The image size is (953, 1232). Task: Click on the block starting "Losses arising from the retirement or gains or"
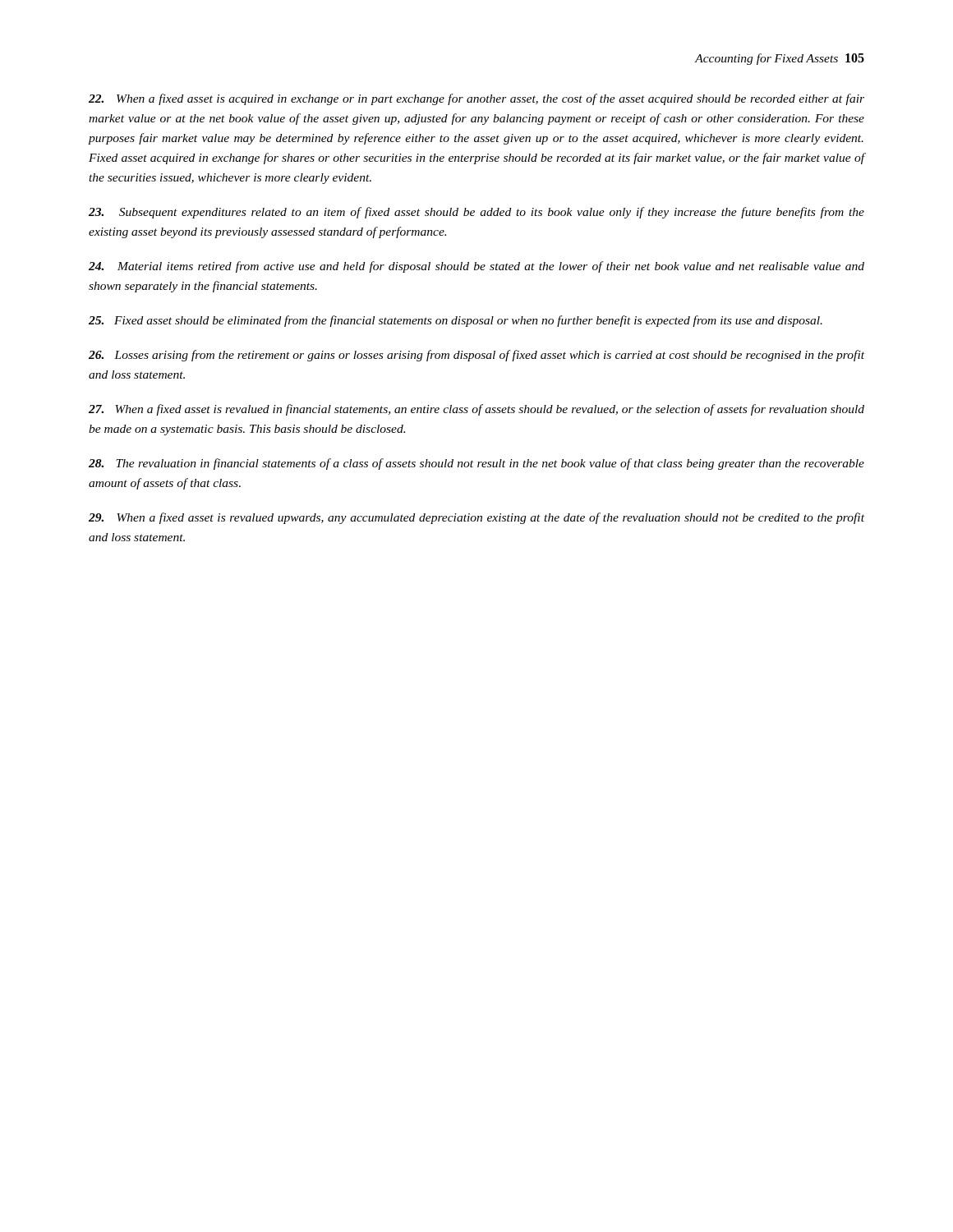click(476, 364)
